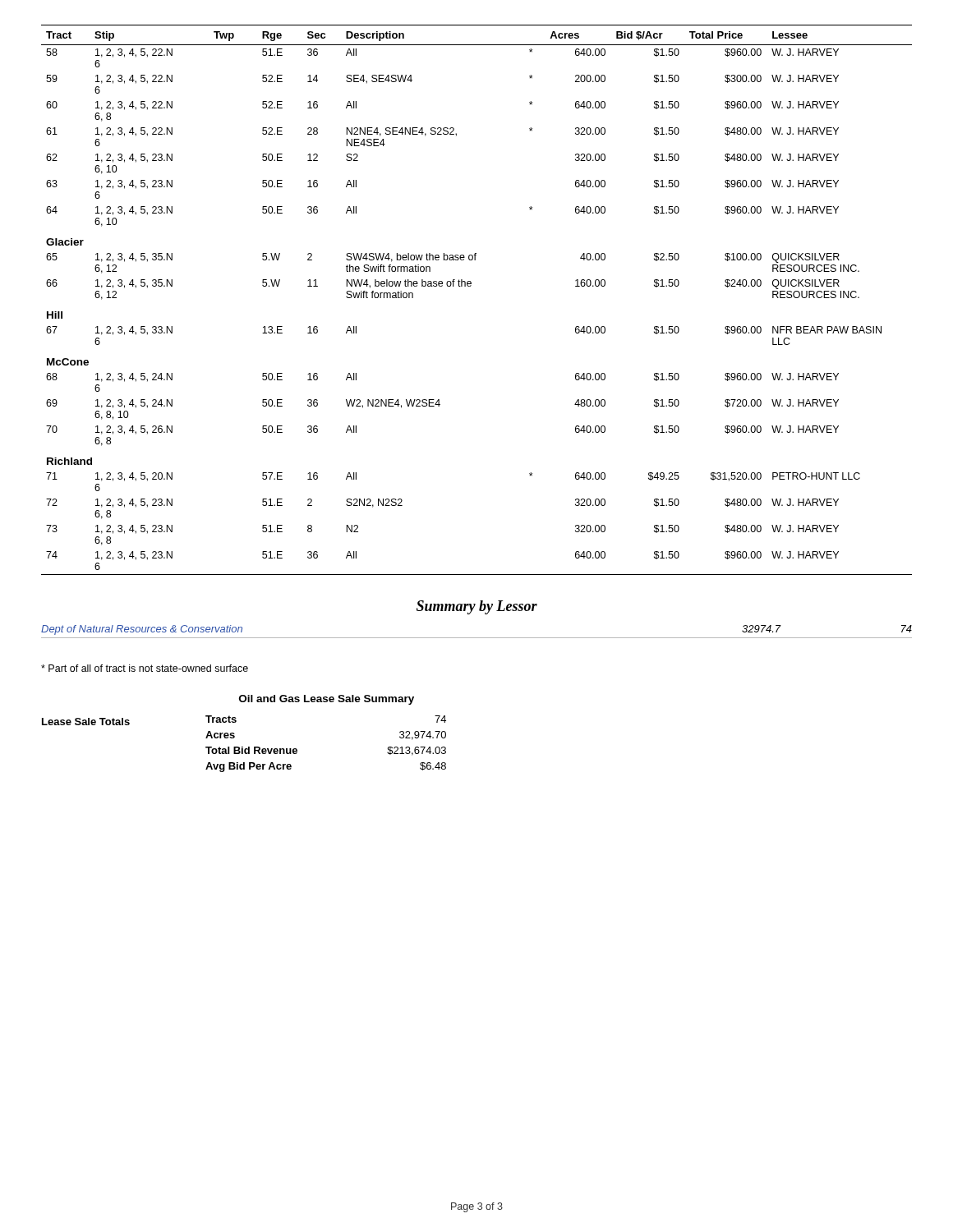The width and height of the screenshot is (953, 1232).
Task: Locate the text "Summary by Lessor"
Action: [x=476, y=606]
